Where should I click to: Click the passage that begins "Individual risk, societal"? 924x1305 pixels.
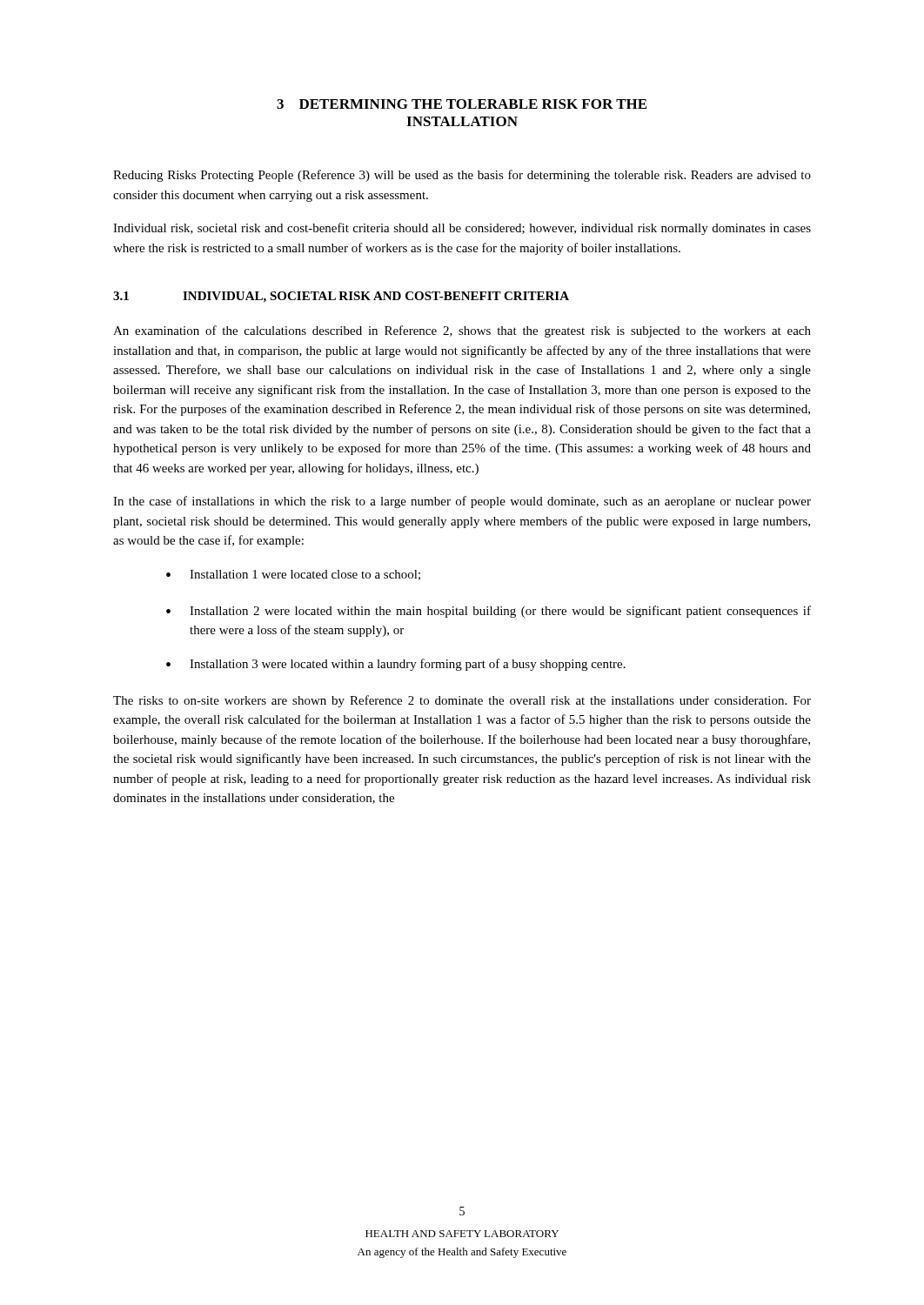point(462,238)
